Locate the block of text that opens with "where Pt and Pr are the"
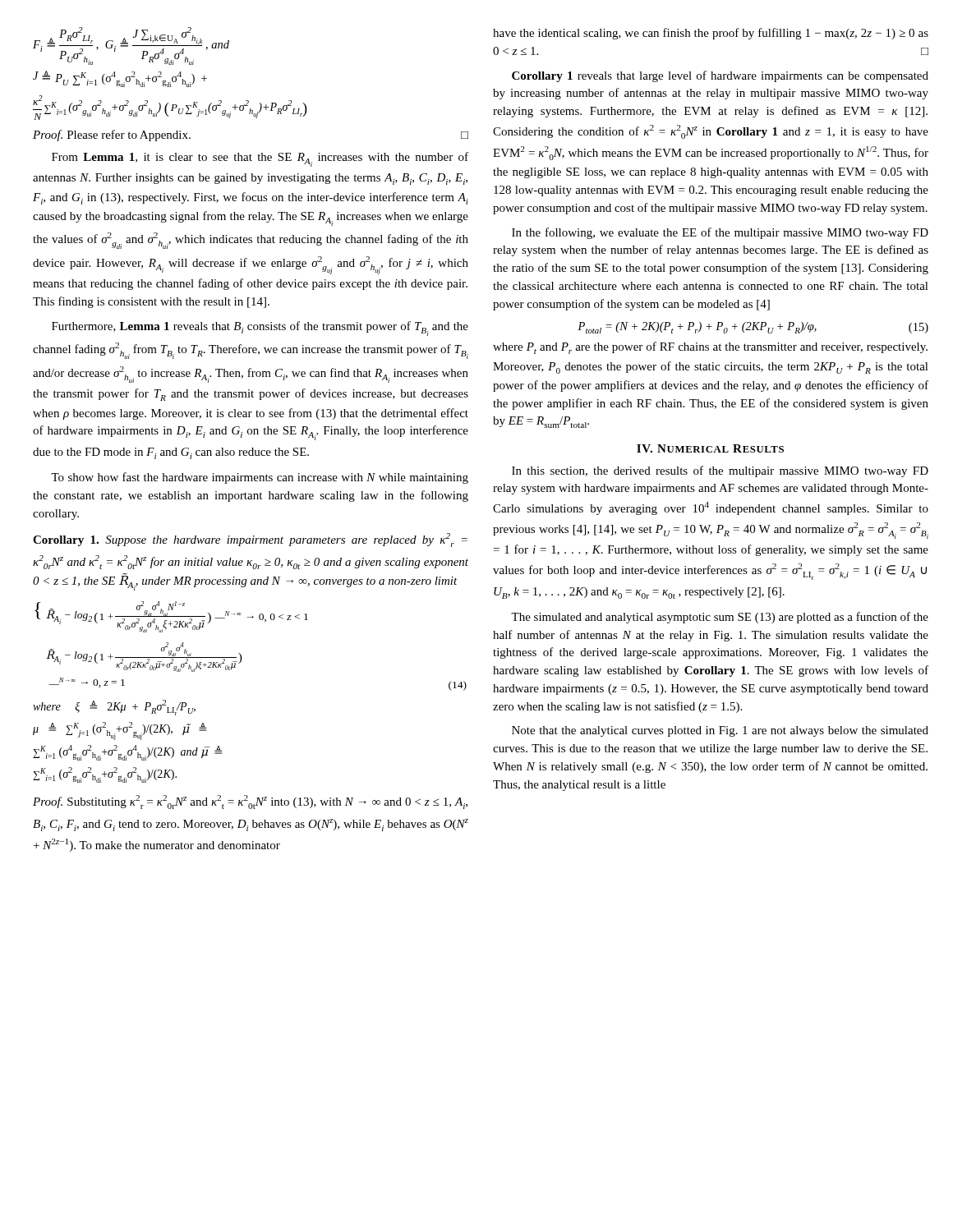Screen dimensions: 1232x953 tap(711, 385)
